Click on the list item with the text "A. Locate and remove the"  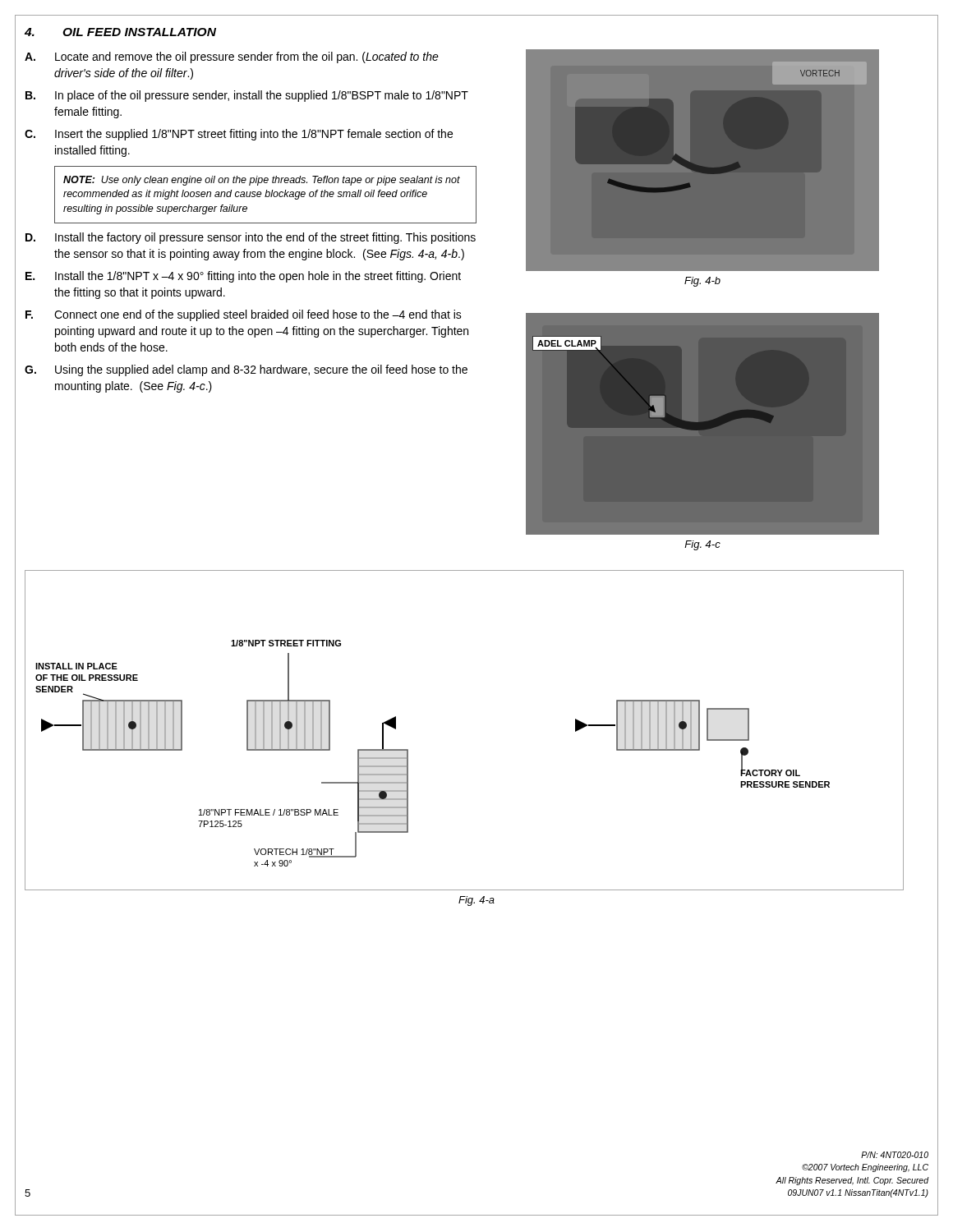tap(251, 65)
